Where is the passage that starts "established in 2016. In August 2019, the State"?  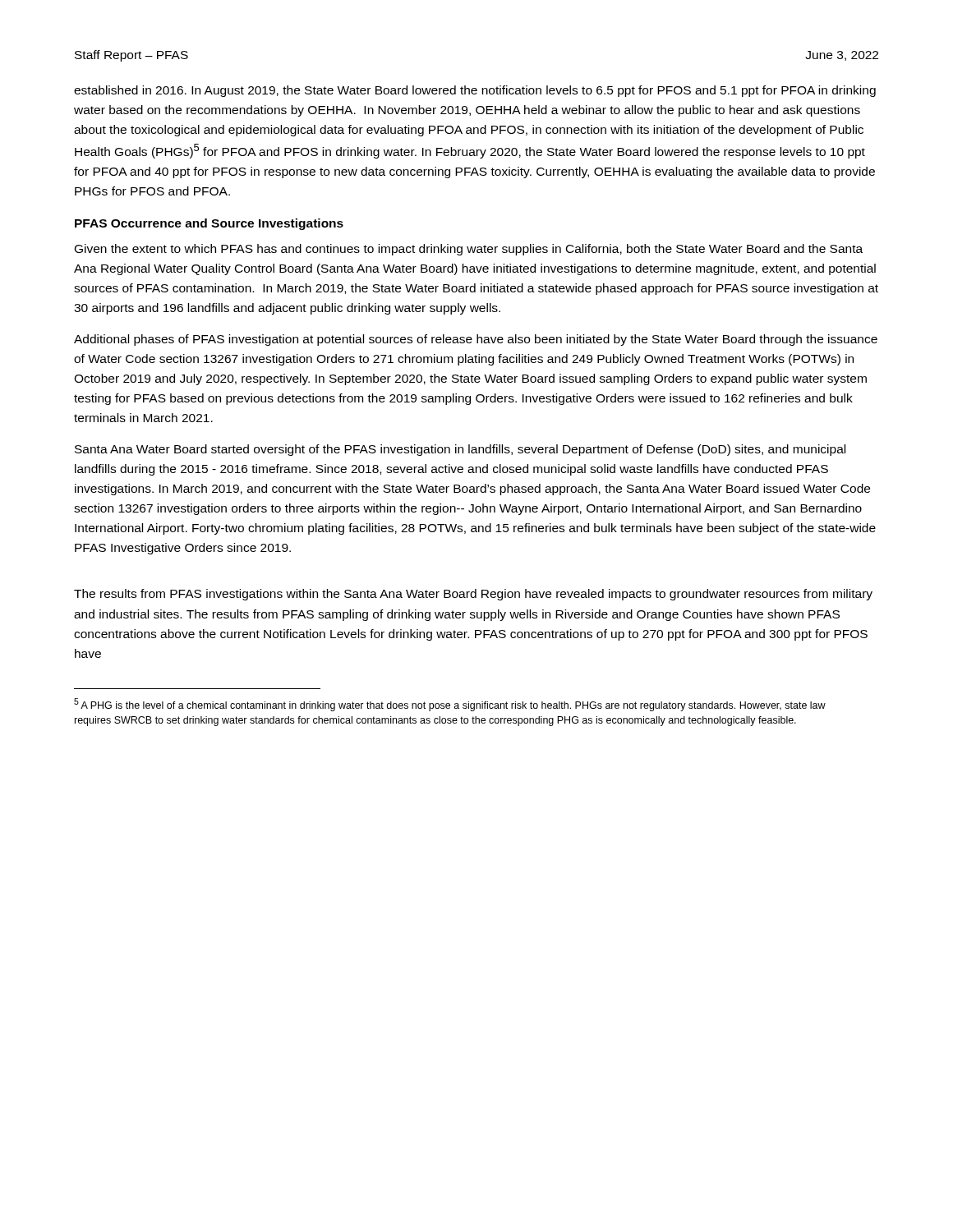point(475,141)
